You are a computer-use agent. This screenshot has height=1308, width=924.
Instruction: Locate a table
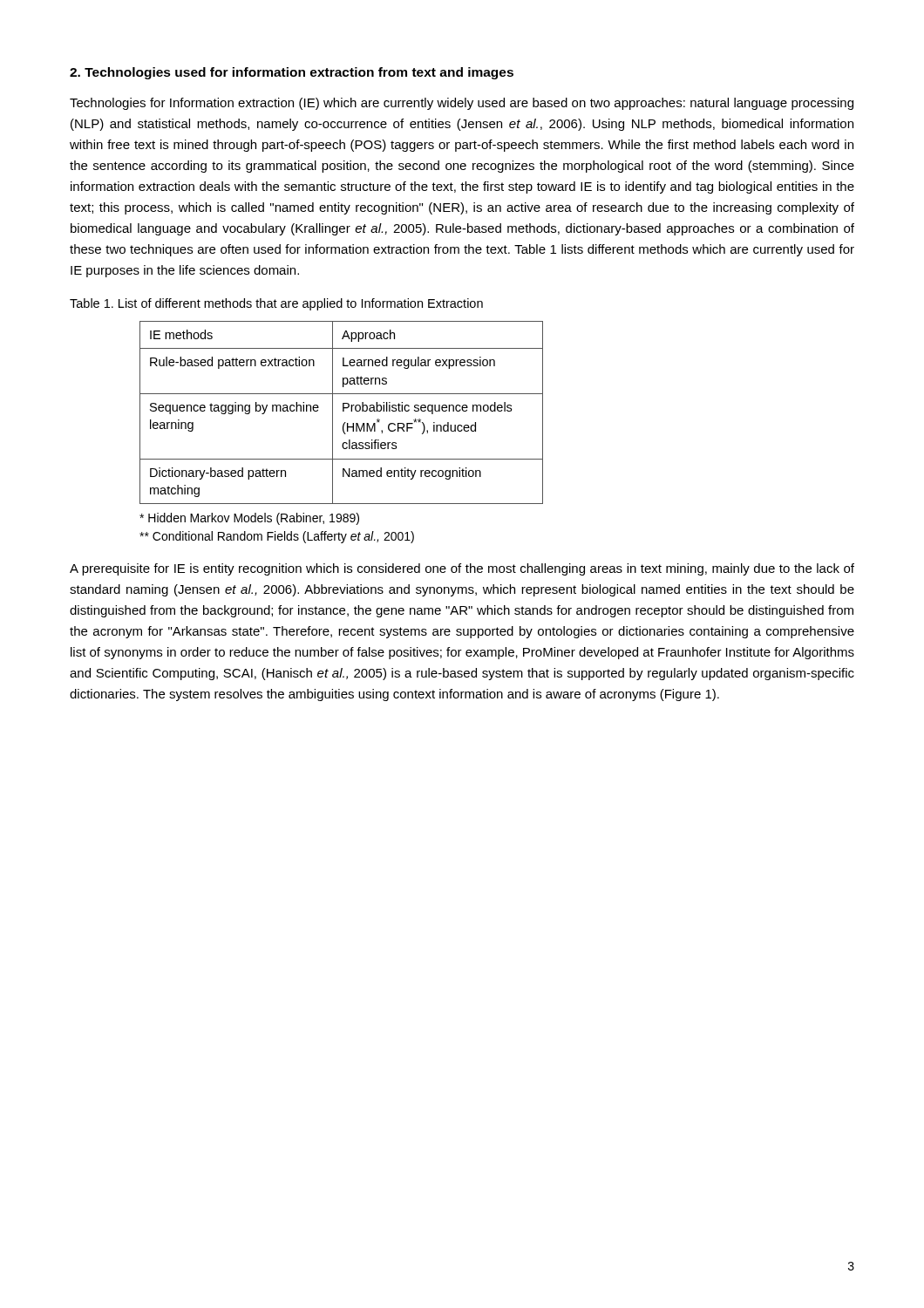(497, 413)
